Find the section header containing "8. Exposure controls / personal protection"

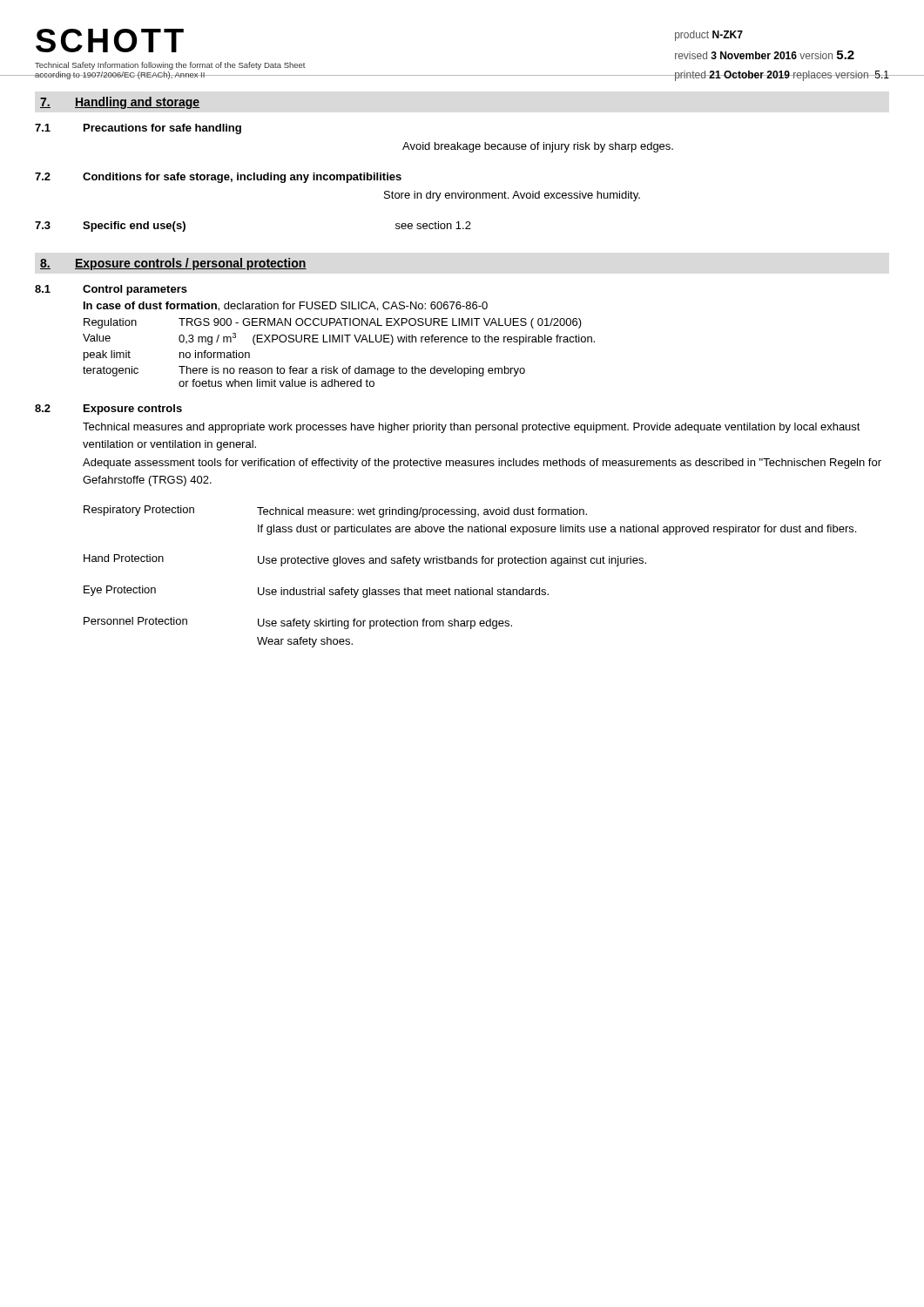(x=173, y=263)
